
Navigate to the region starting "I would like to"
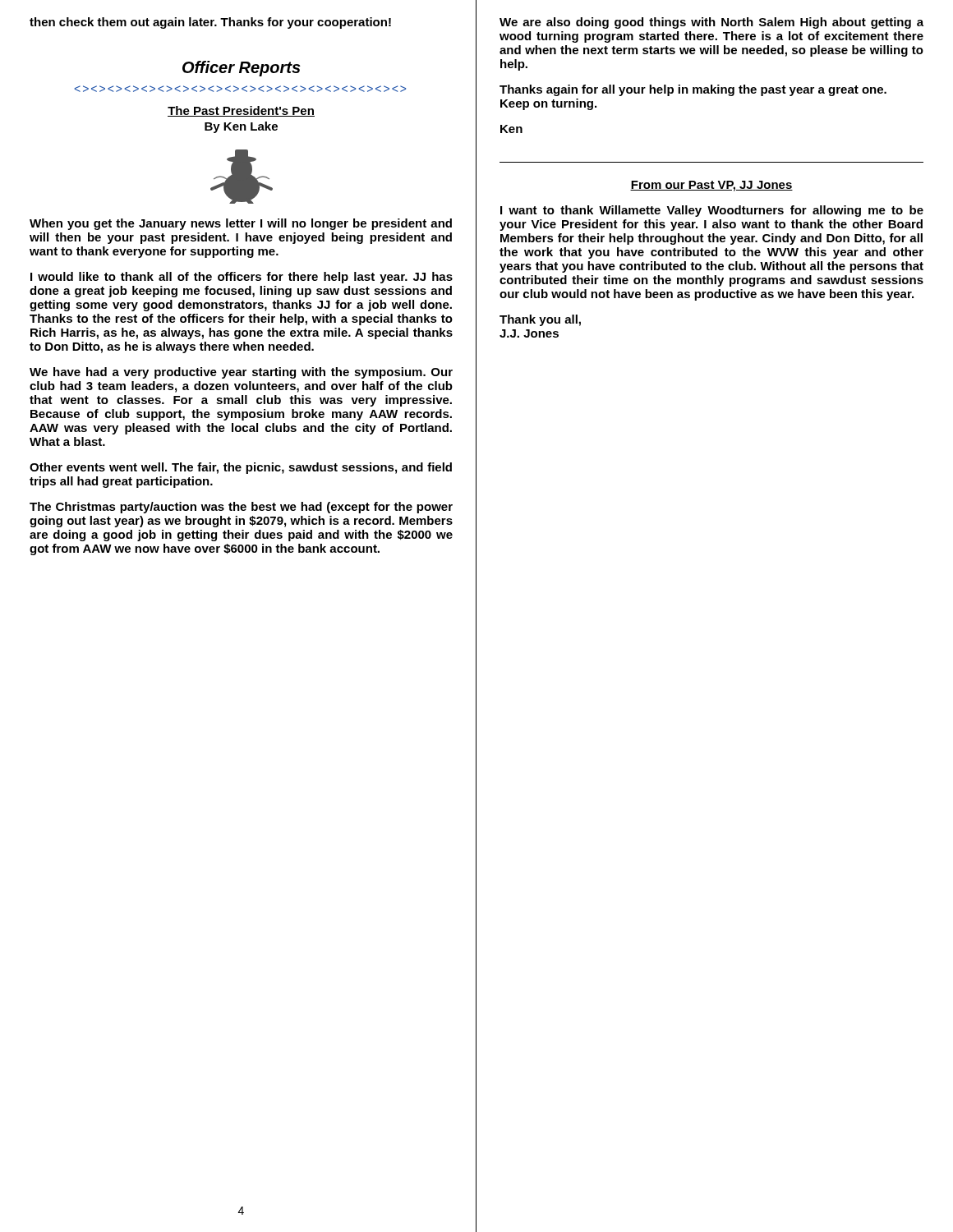[x=241, y=311]
